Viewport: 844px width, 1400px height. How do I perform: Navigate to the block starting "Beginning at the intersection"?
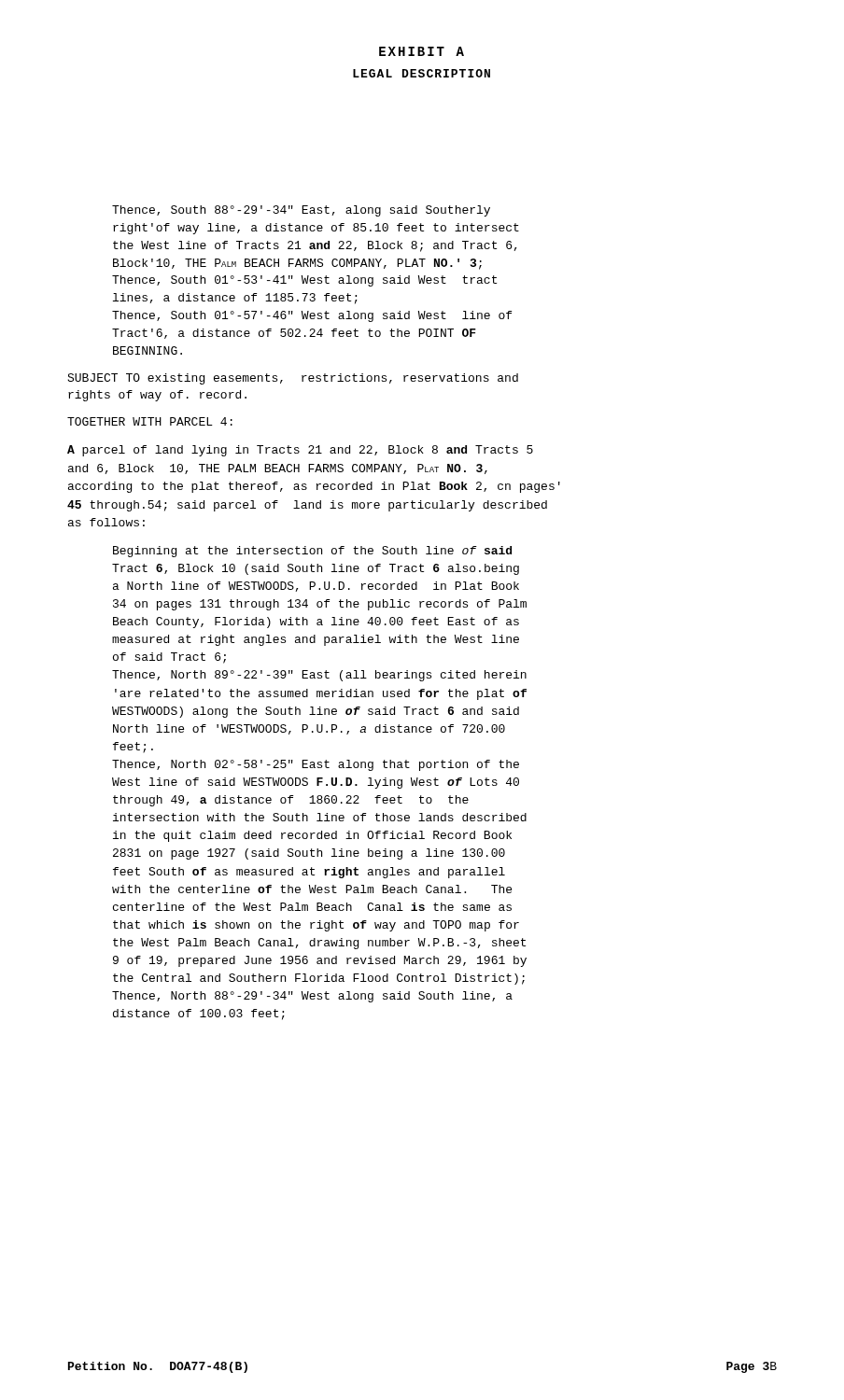pyautogui.click(x=320, y=783)
